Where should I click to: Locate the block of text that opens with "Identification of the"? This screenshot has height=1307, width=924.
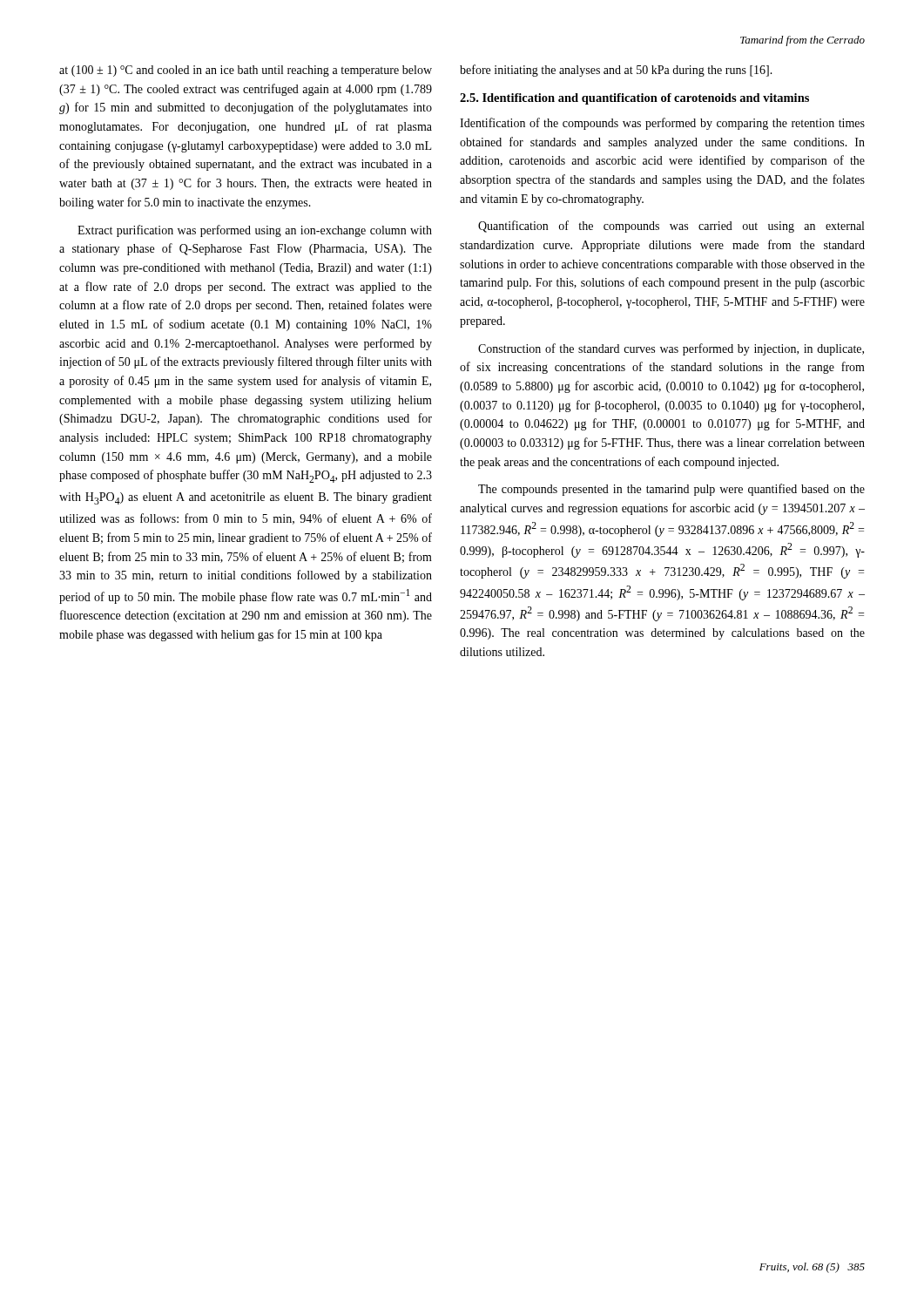[x=662, y=388]
